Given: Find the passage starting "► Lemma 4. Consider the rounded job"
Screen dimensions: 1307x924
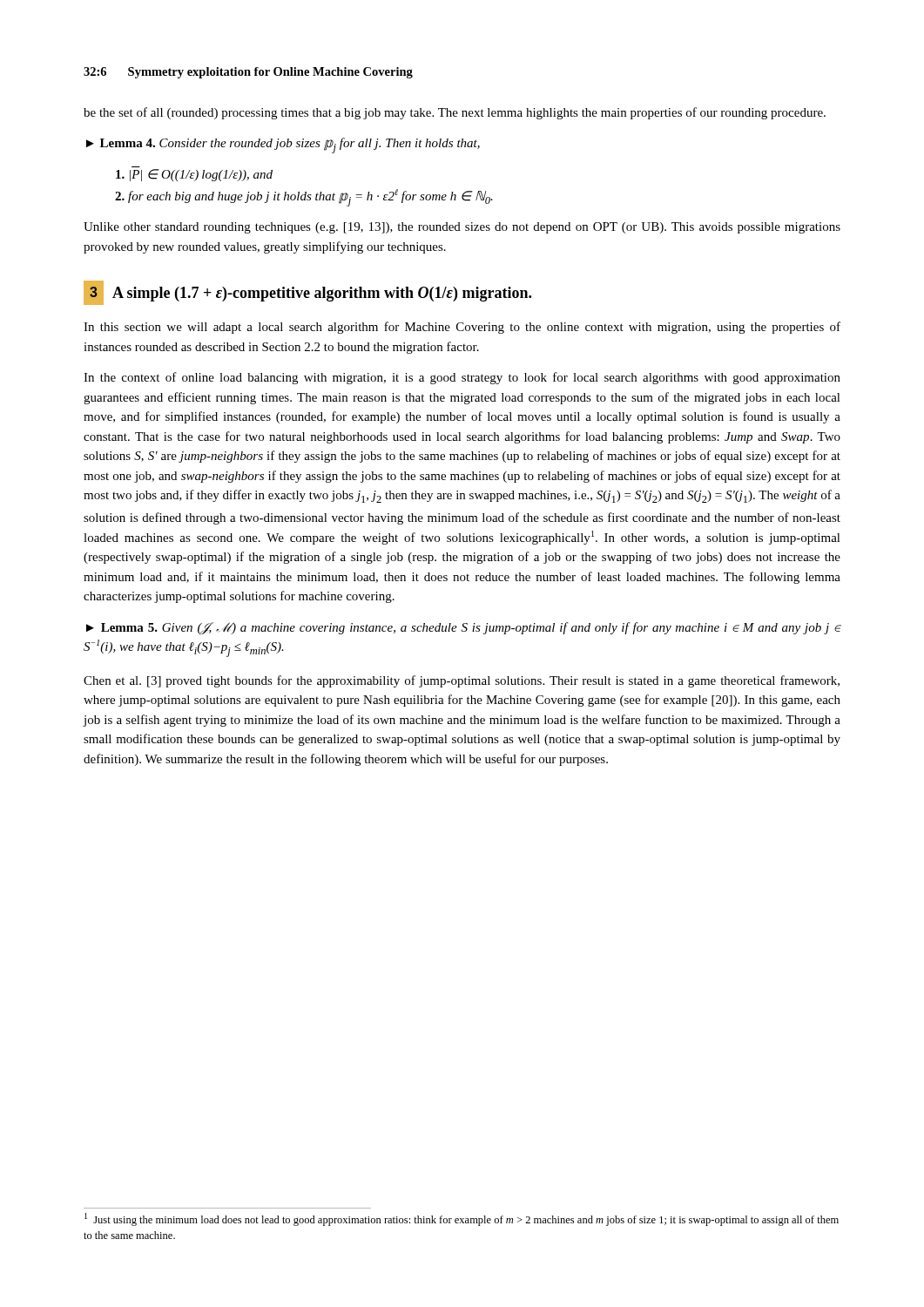Looking at the screenshot, I should coord(462,145).
